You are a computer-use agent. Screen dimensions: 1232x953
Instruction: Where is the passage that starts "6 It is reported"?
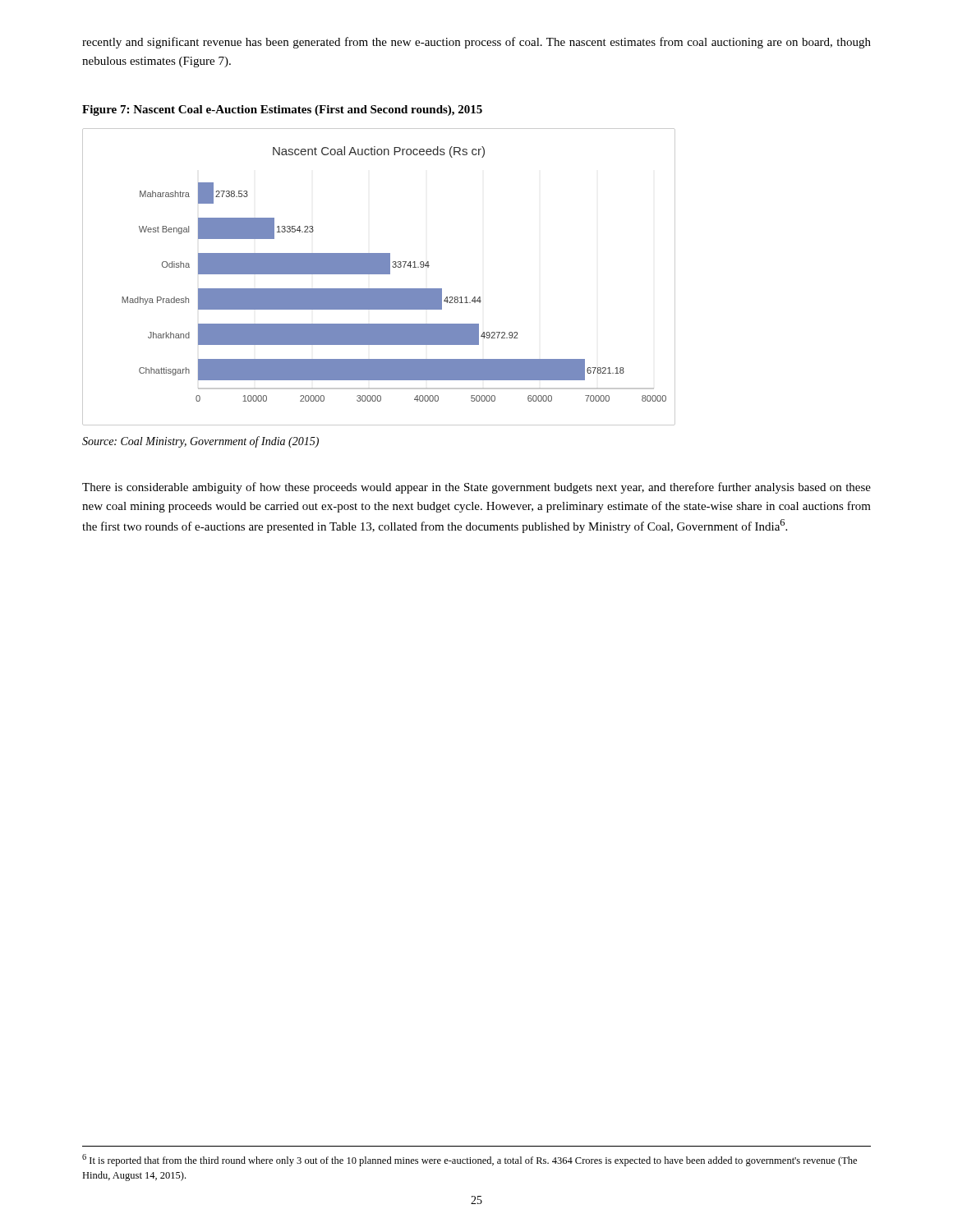tap(476, 1167)
